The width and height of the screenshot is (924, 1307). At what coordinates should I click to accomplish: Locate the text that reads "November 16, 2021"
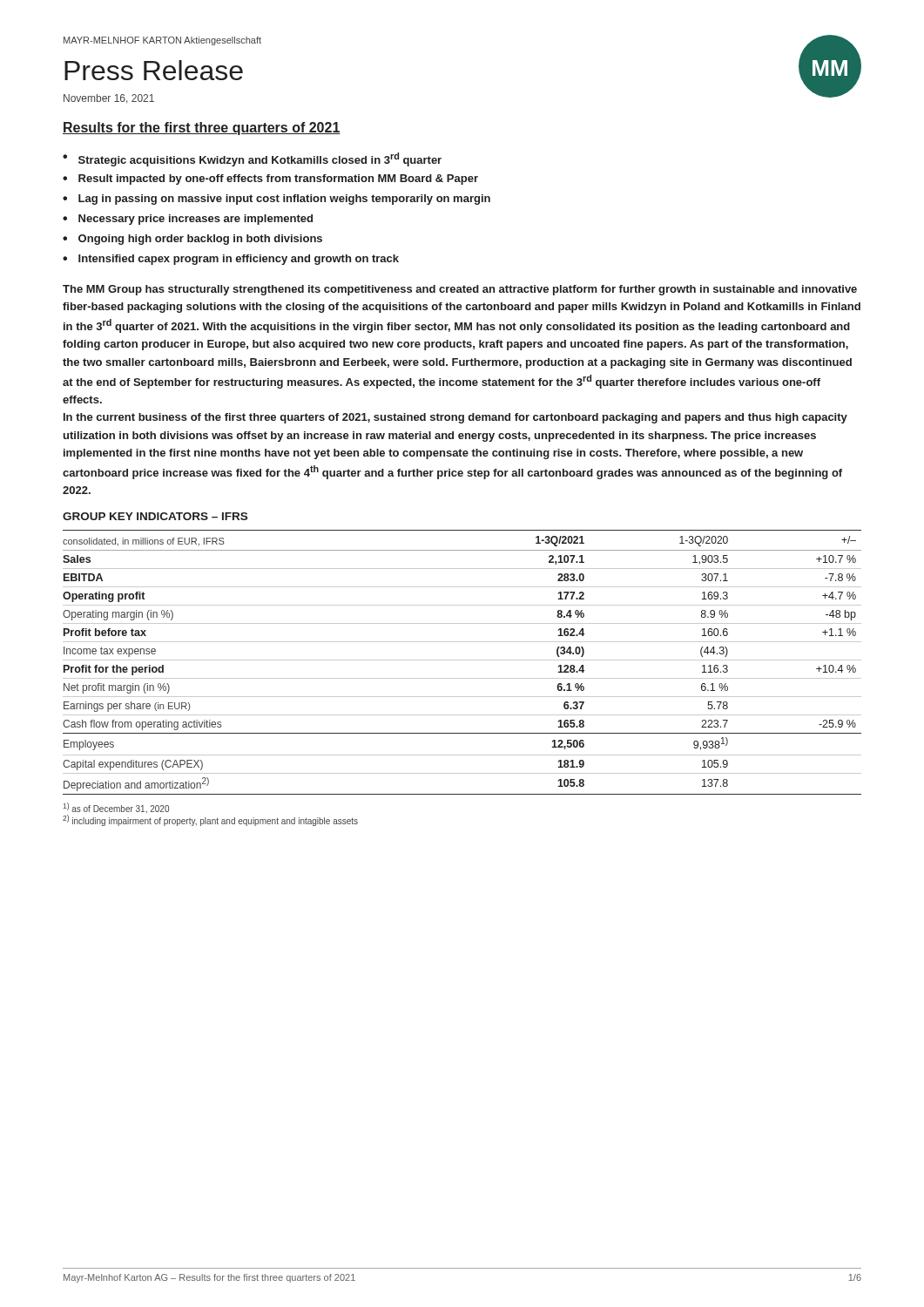(109, 99)
